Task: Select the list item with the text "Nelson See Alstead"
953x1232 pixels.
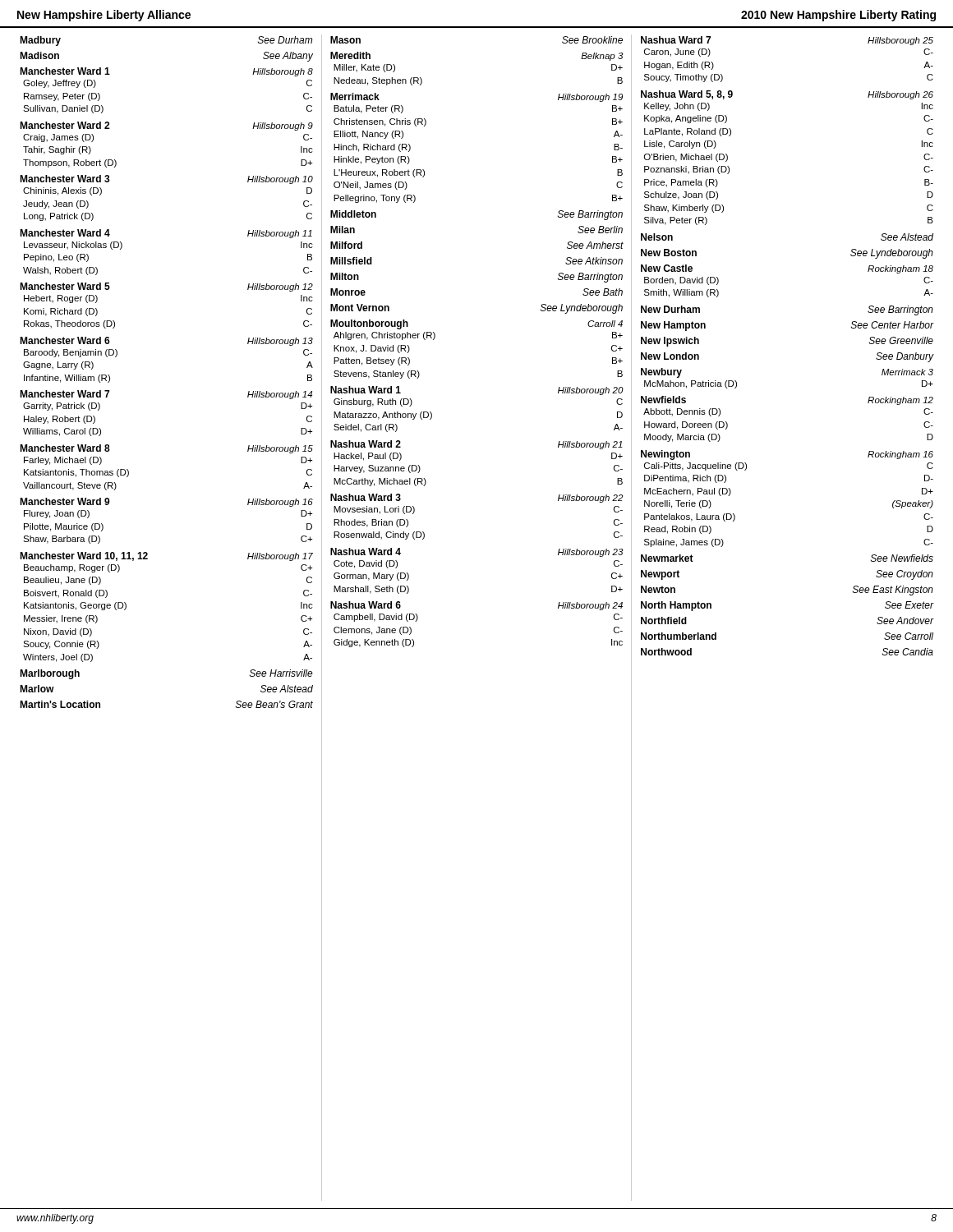Action: click(654, 237)
